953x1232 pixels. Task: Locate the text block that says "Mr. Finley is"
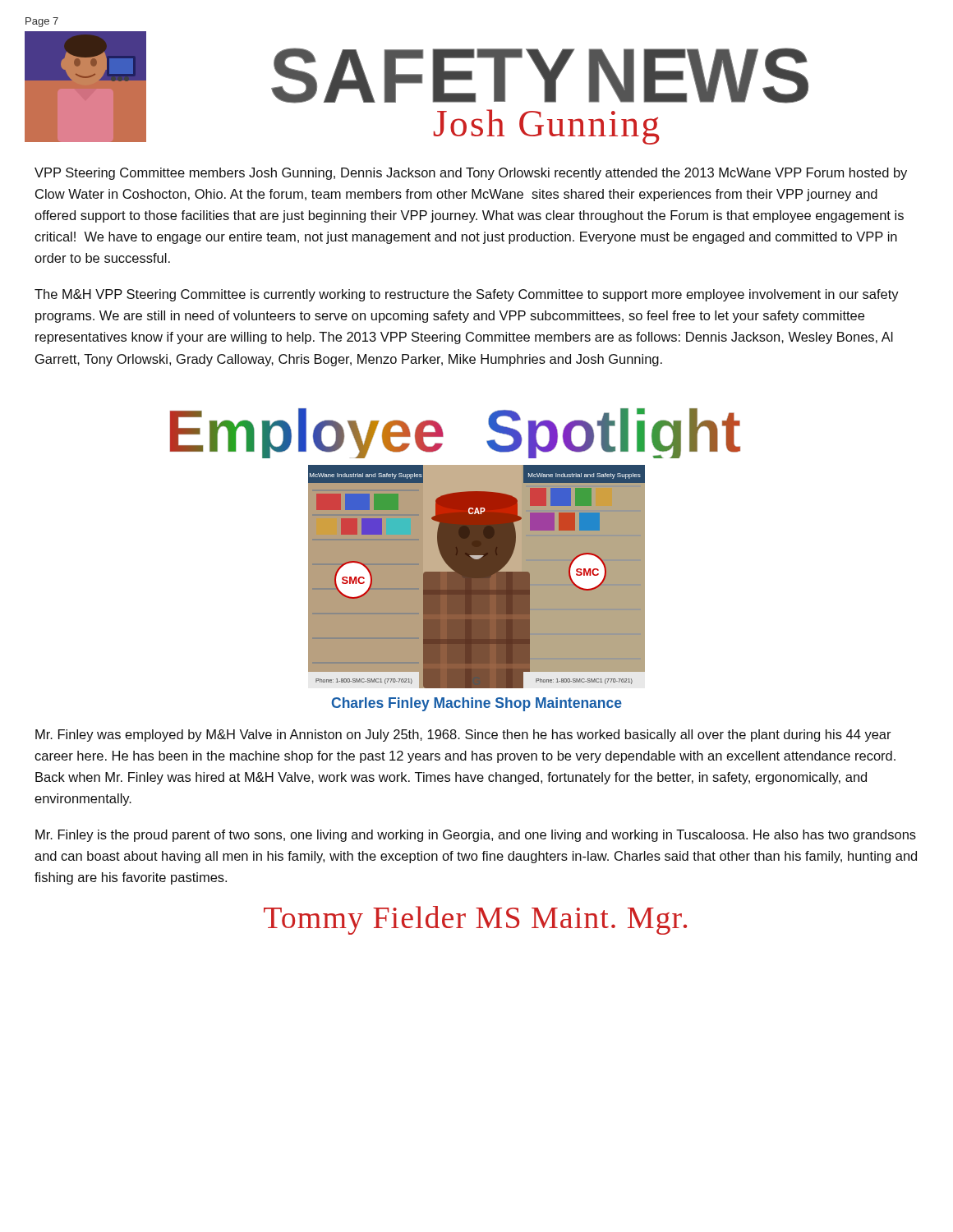[476, 856]
